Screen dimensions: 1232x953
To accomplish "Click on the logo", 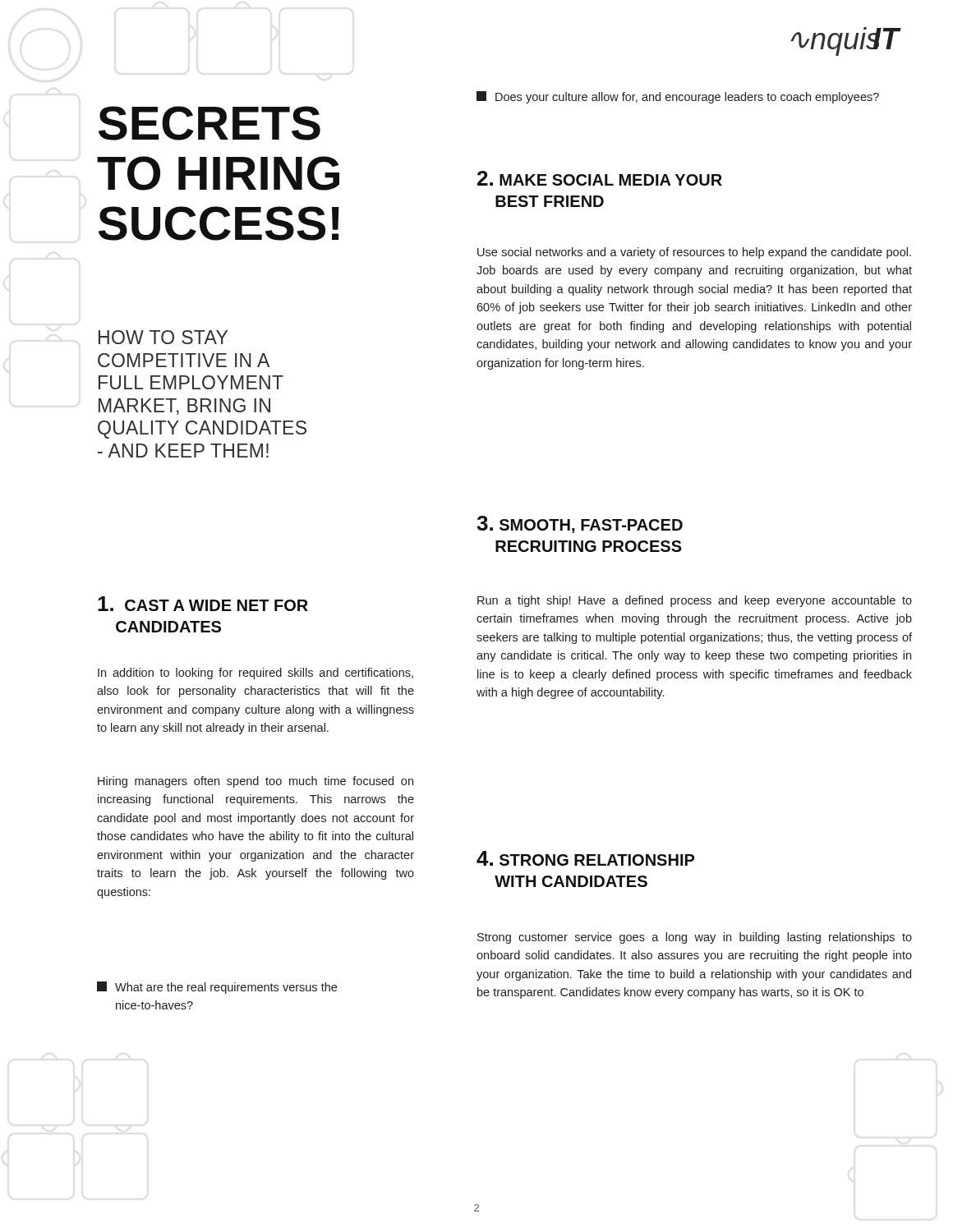I will 851,39.
